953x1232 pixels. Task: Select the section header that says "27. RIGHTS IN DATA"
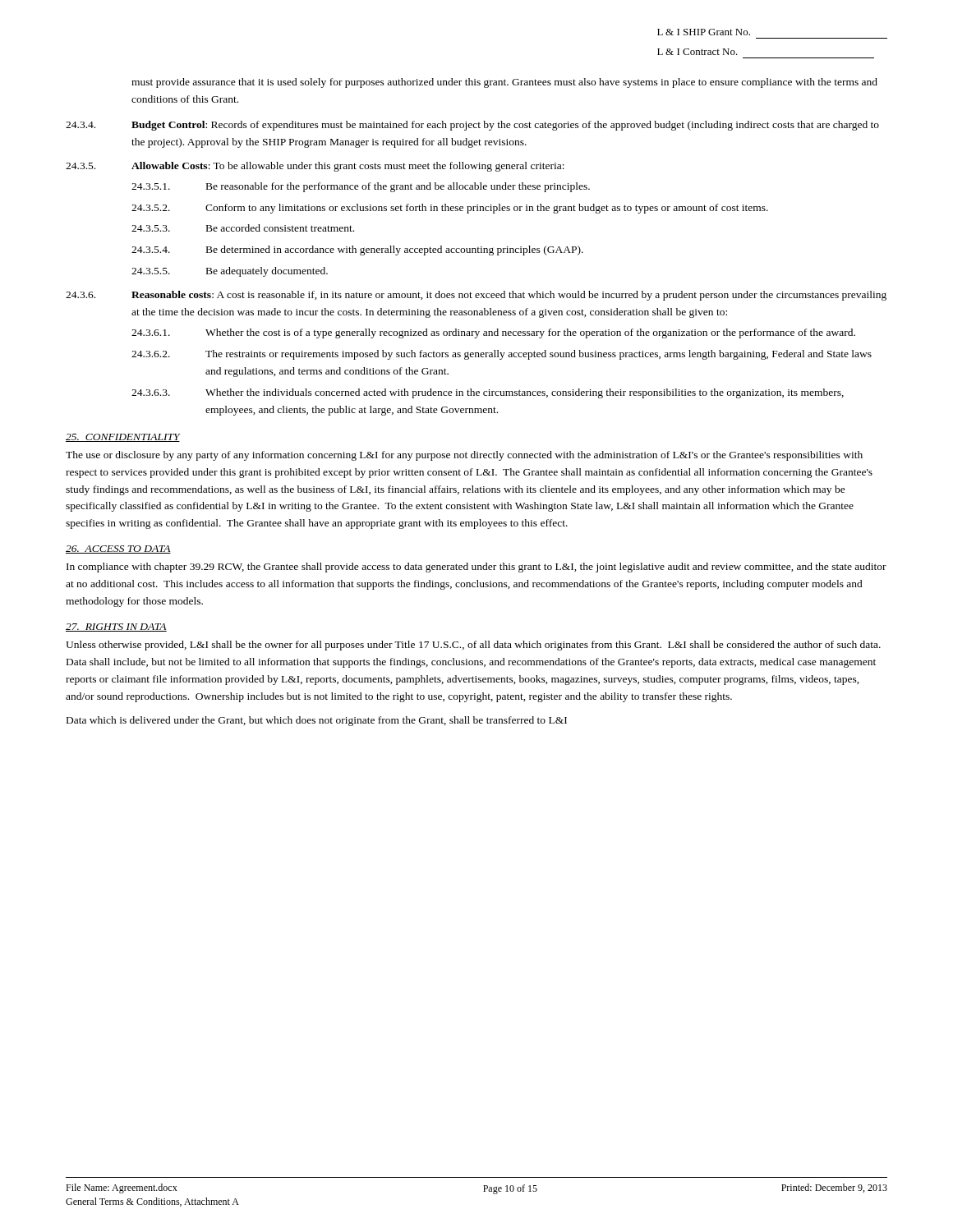click(x=116, y=626)
